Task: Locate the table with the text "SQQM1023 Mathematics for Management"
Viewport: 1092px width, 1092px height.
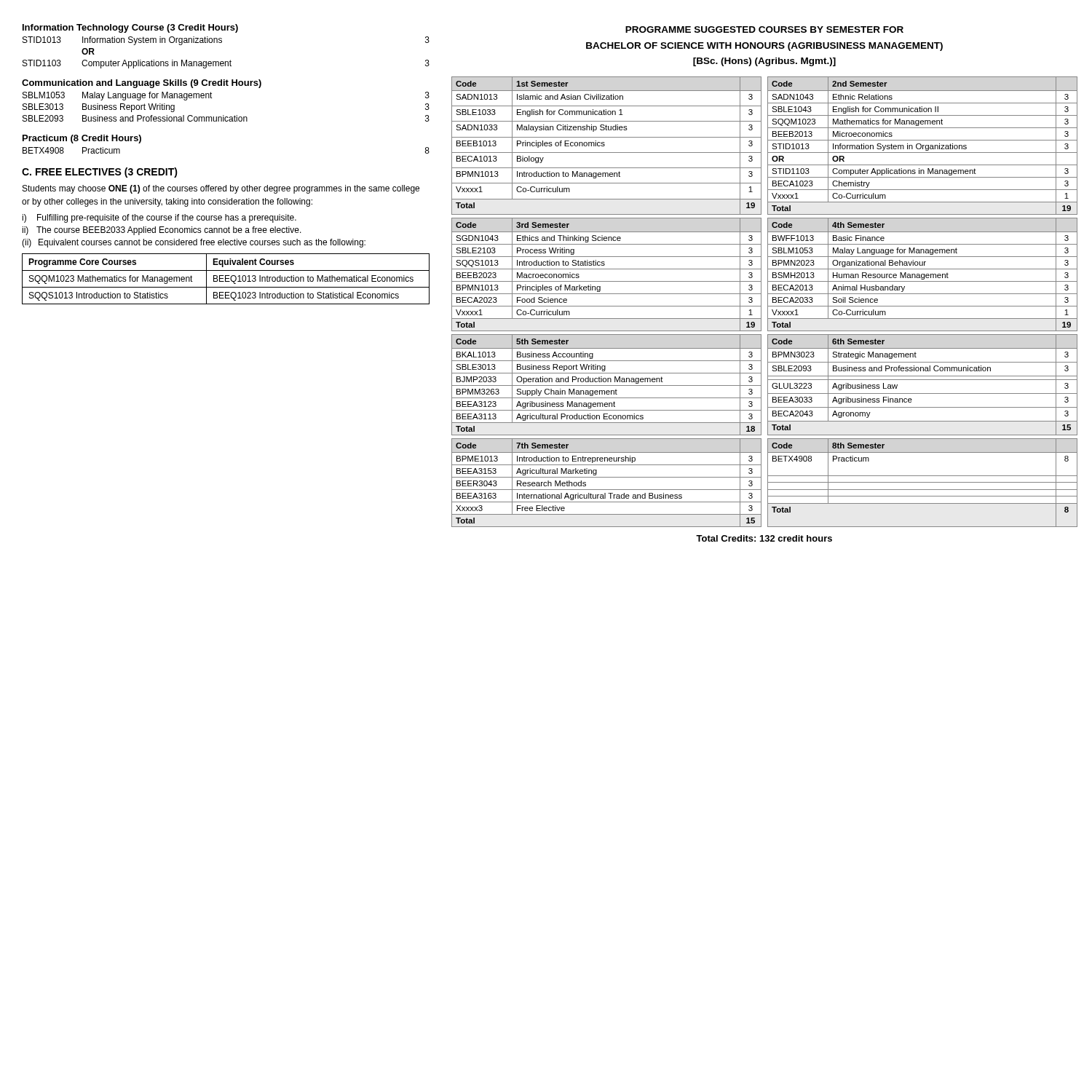Action: coord(226,279)
